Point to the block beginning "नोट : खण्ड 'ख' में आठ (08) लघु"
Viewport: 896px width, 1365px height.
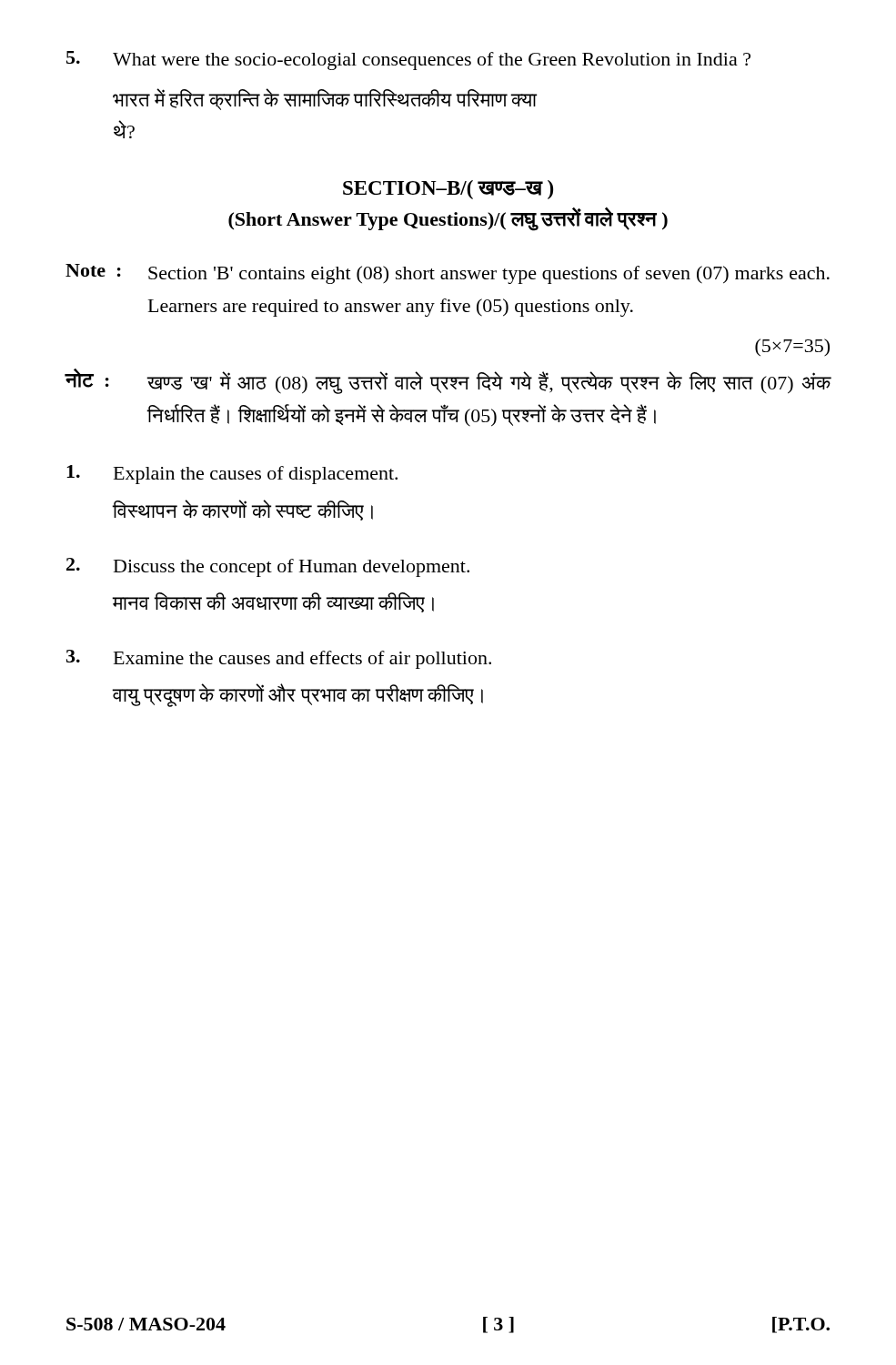448,400
